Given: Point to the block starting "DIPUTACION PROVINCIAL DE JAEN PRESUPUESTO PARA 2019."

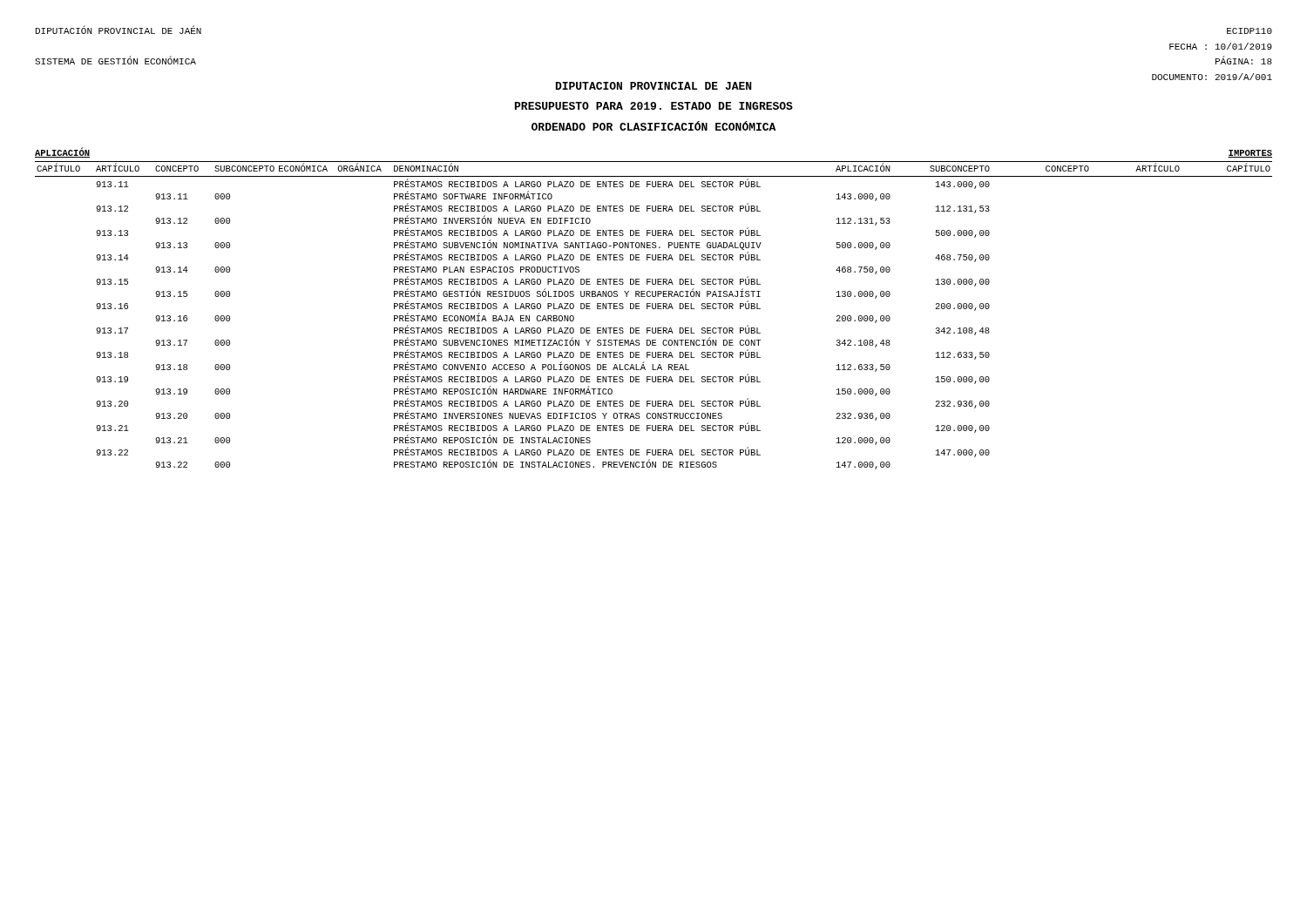Looking at the screenshot, I should pyautogui.click(x=654, y=107).
